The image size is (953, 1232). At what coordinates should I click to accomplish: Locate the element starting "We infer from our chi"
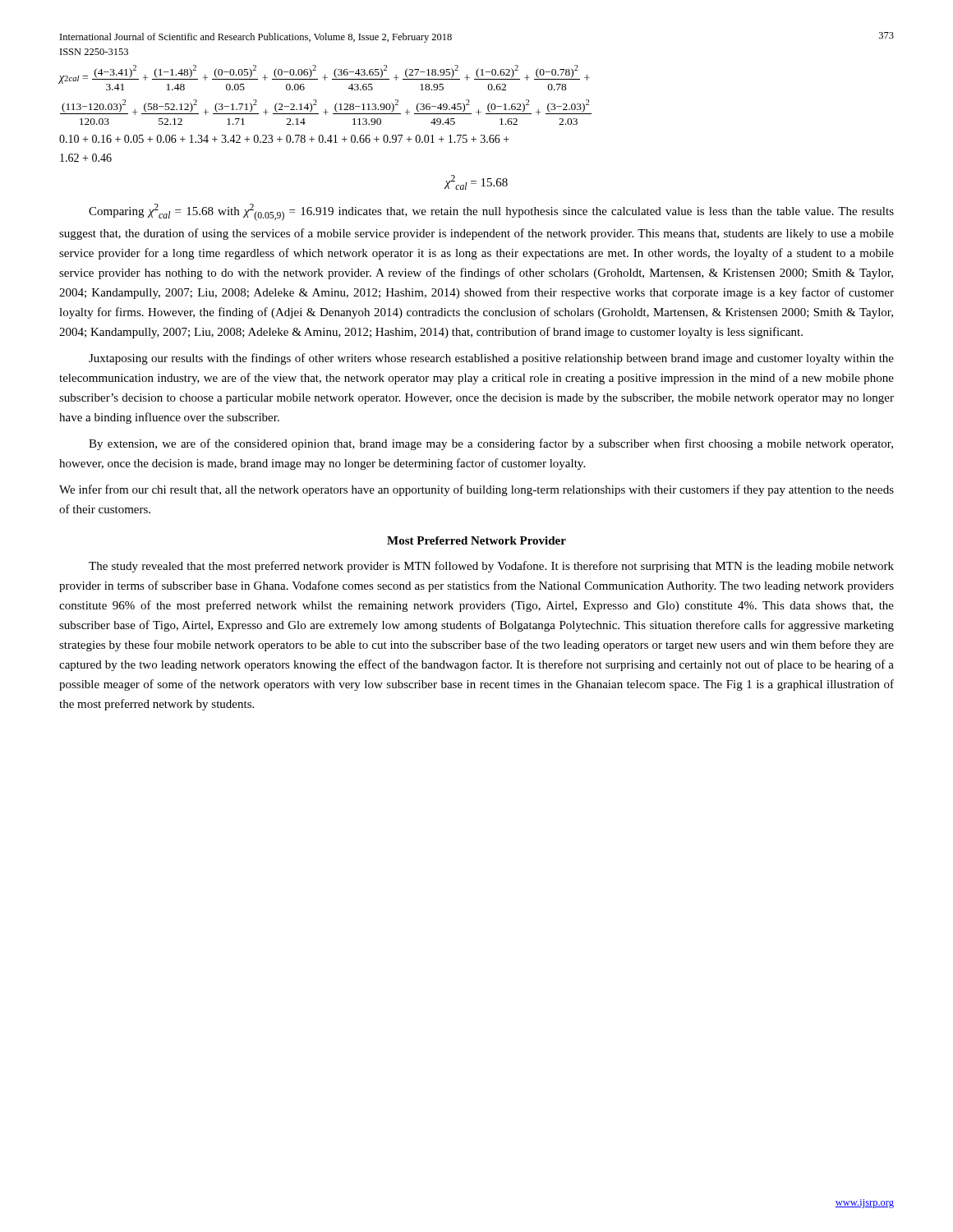476,500
